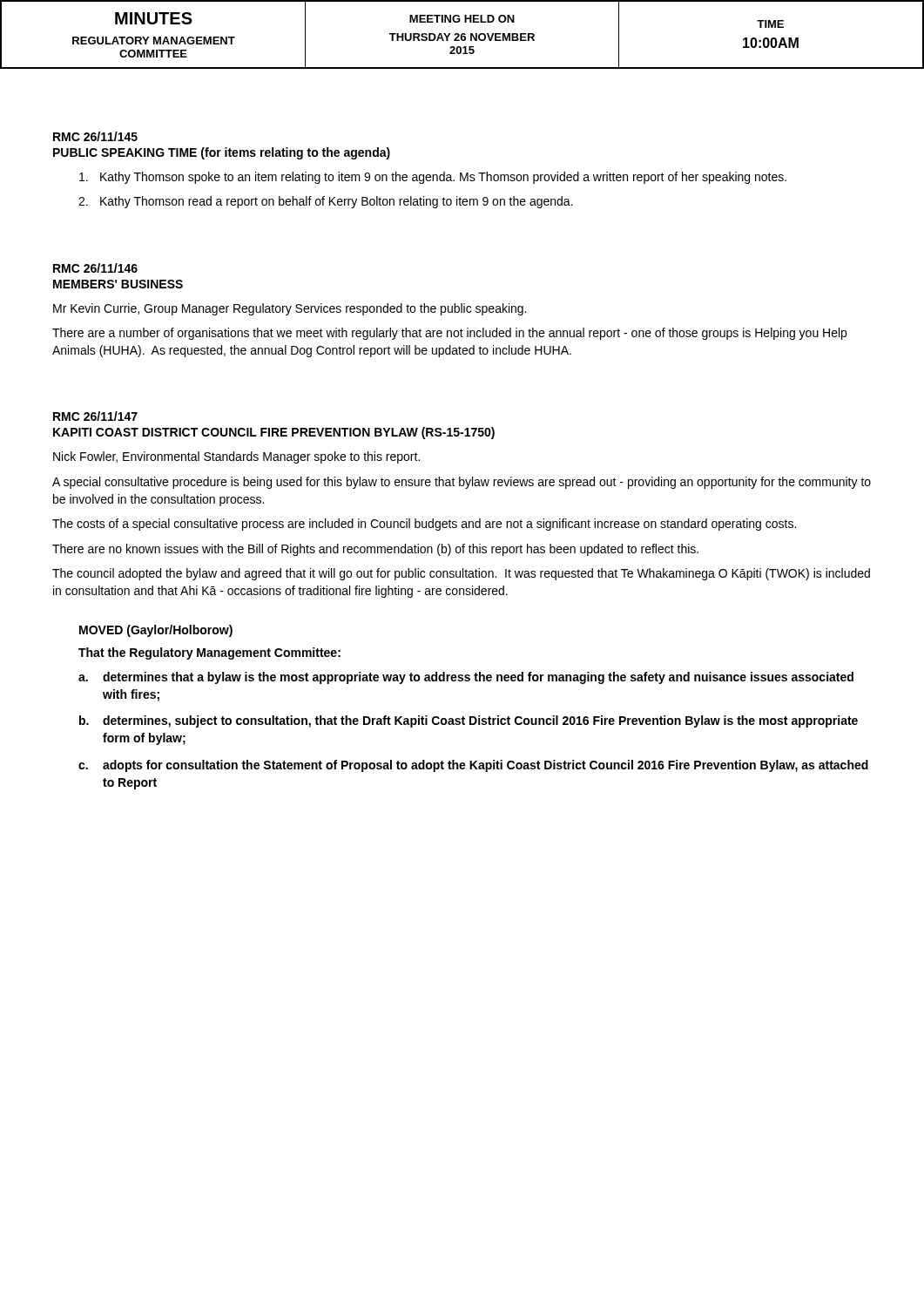Find the block on this page that starts "Nick Fowler, Environmental Standards Manager spoke"
Screen dimensions: 1307x924
click(x=236, y=457)
